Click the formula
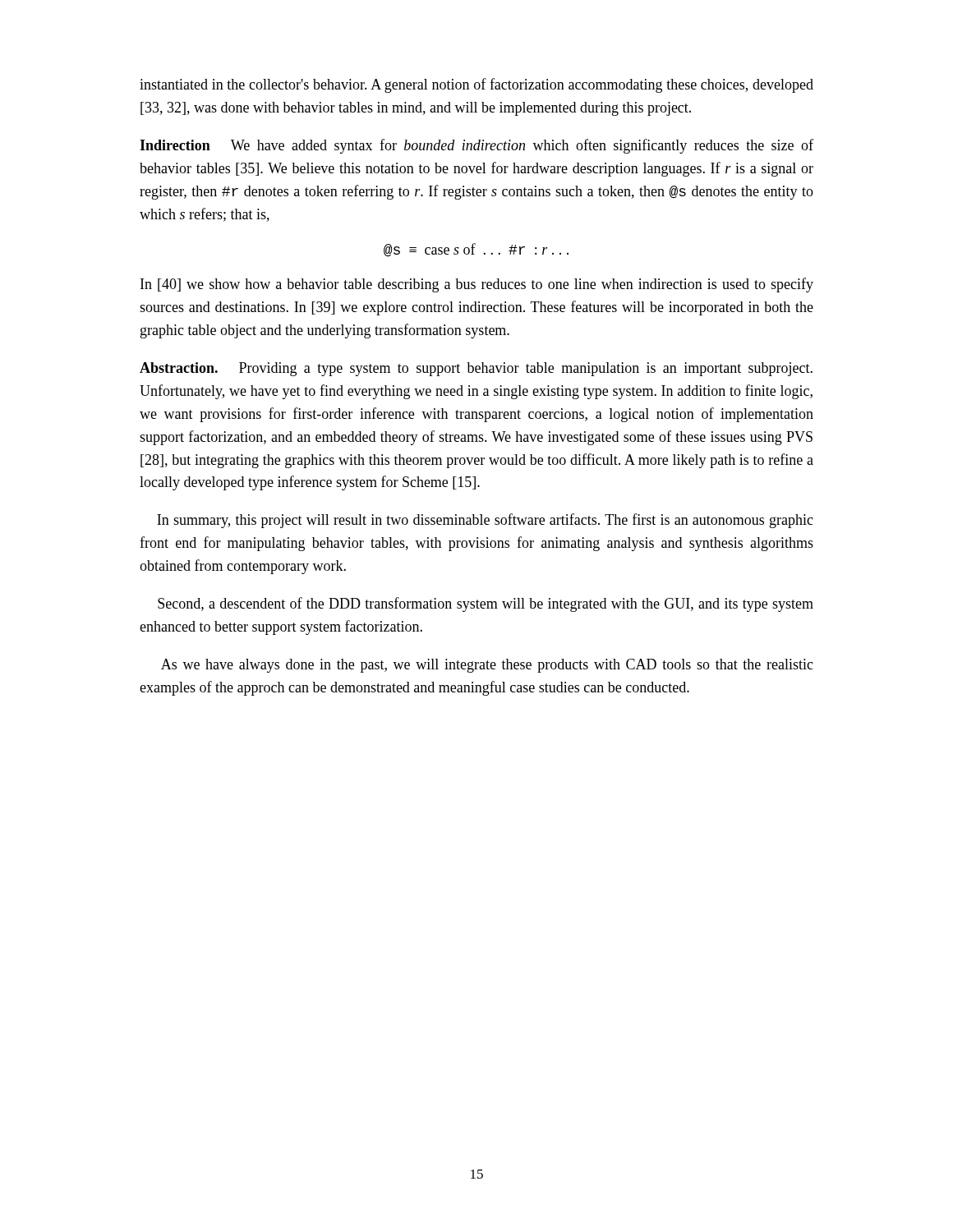Viewport: 953px width, 1232px height. [476, 250]
